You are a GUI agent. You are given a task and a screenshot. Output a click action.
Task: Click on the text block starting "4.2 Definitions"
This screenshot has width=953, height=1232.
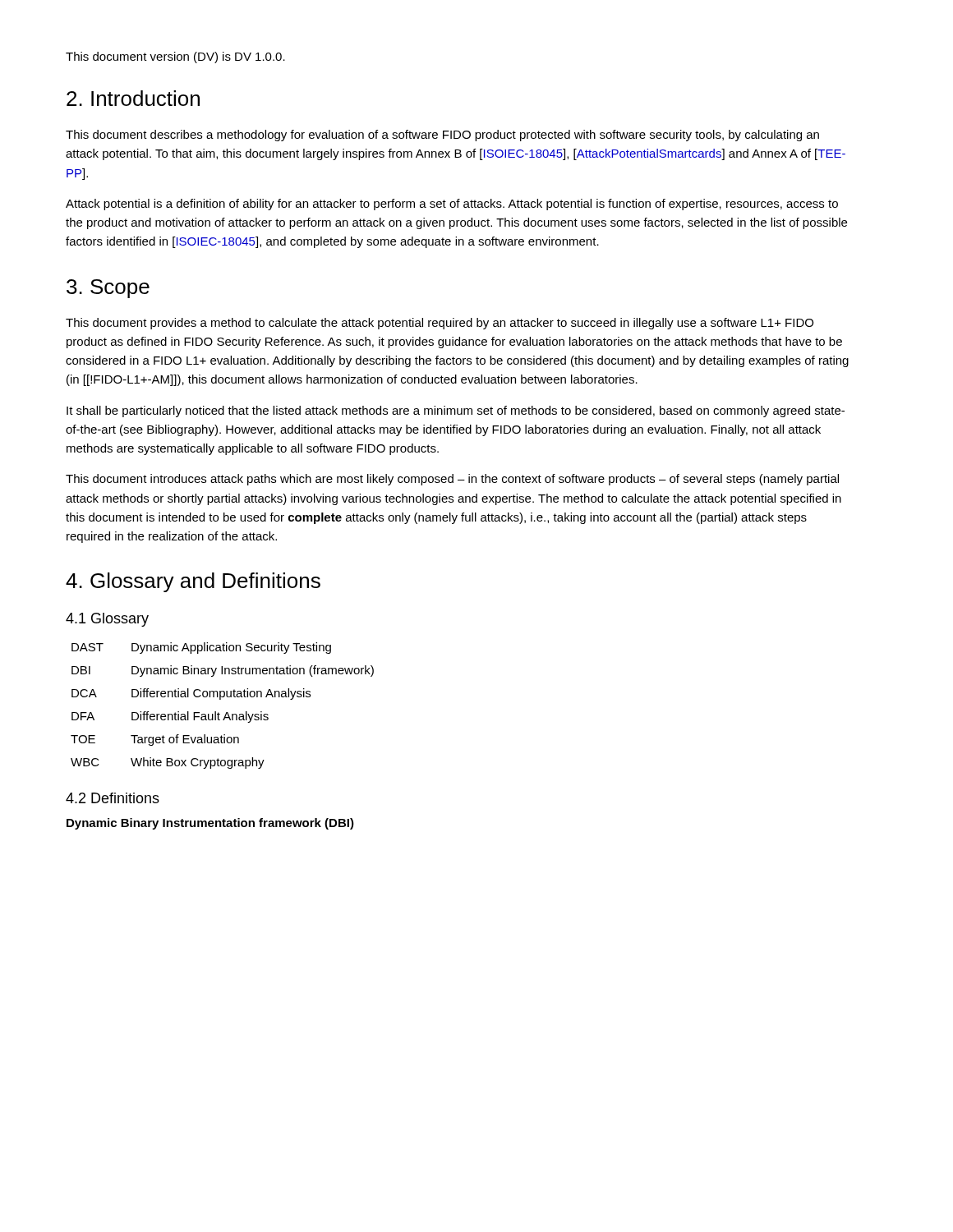coord(113,798)
